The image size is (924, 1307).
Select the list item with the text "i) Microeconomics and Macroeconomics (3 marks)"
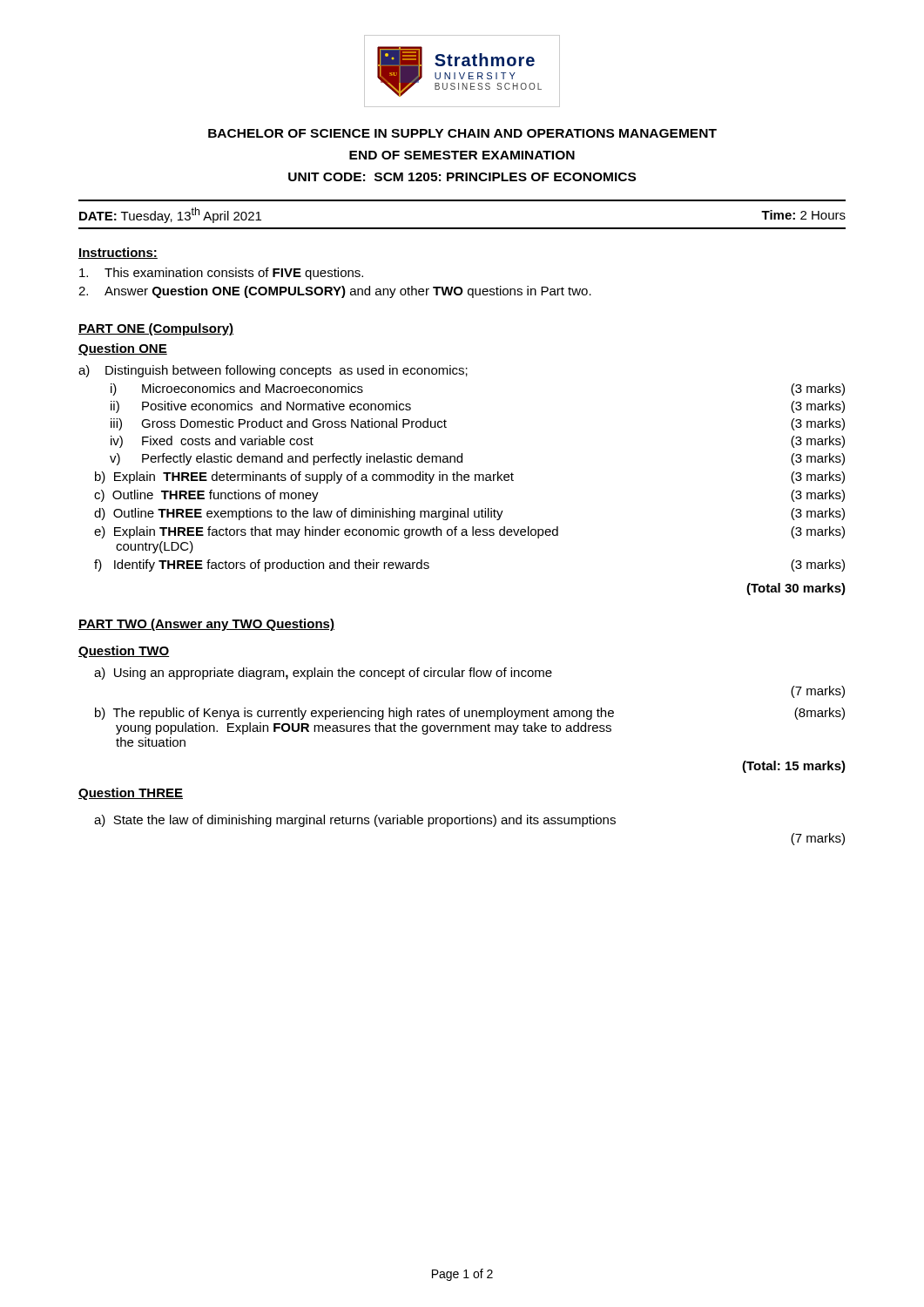coord(256,389)
